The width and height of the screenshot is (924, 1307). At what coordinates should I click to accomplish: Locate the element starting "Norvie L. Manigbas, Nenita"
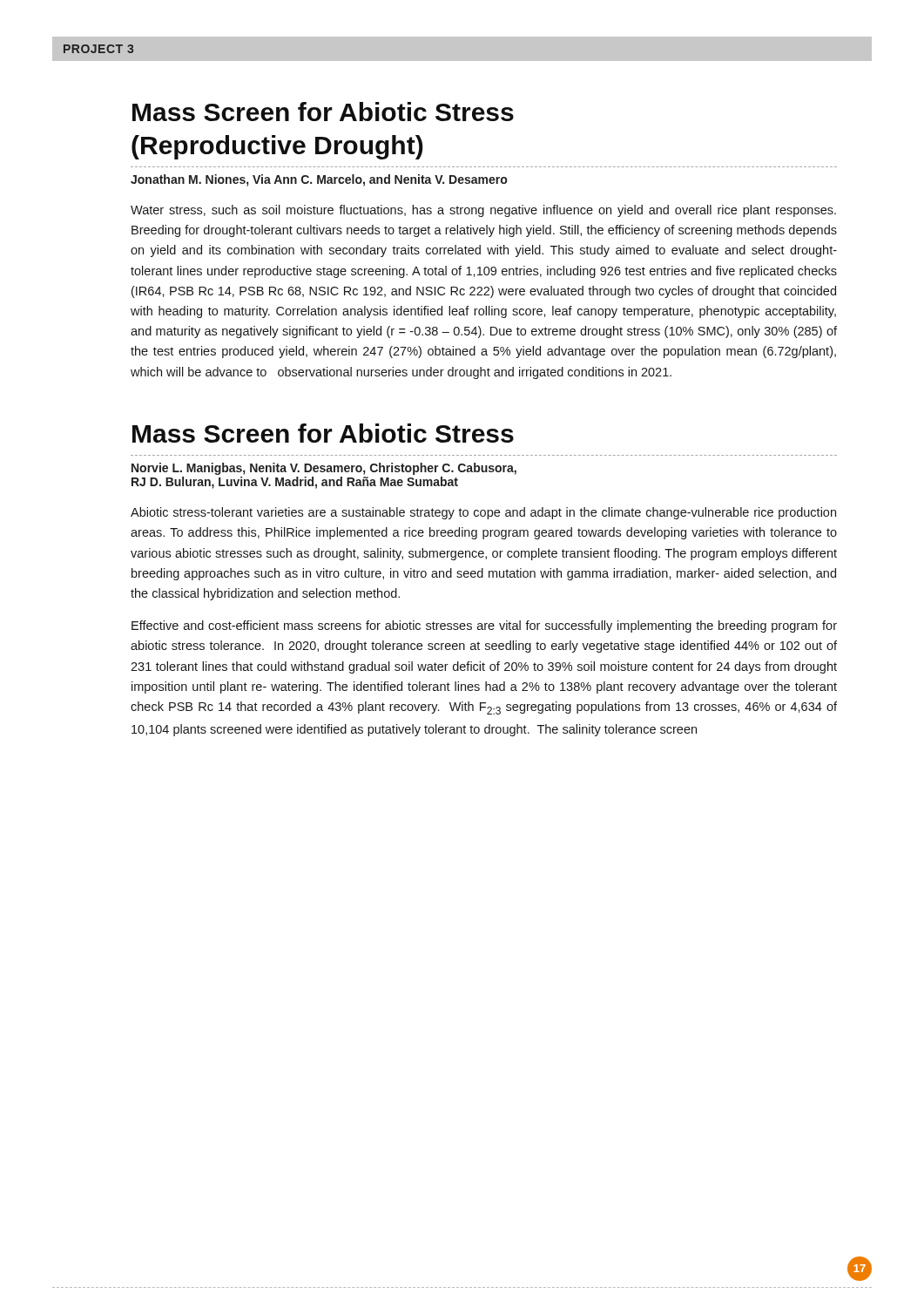point(324,475)
